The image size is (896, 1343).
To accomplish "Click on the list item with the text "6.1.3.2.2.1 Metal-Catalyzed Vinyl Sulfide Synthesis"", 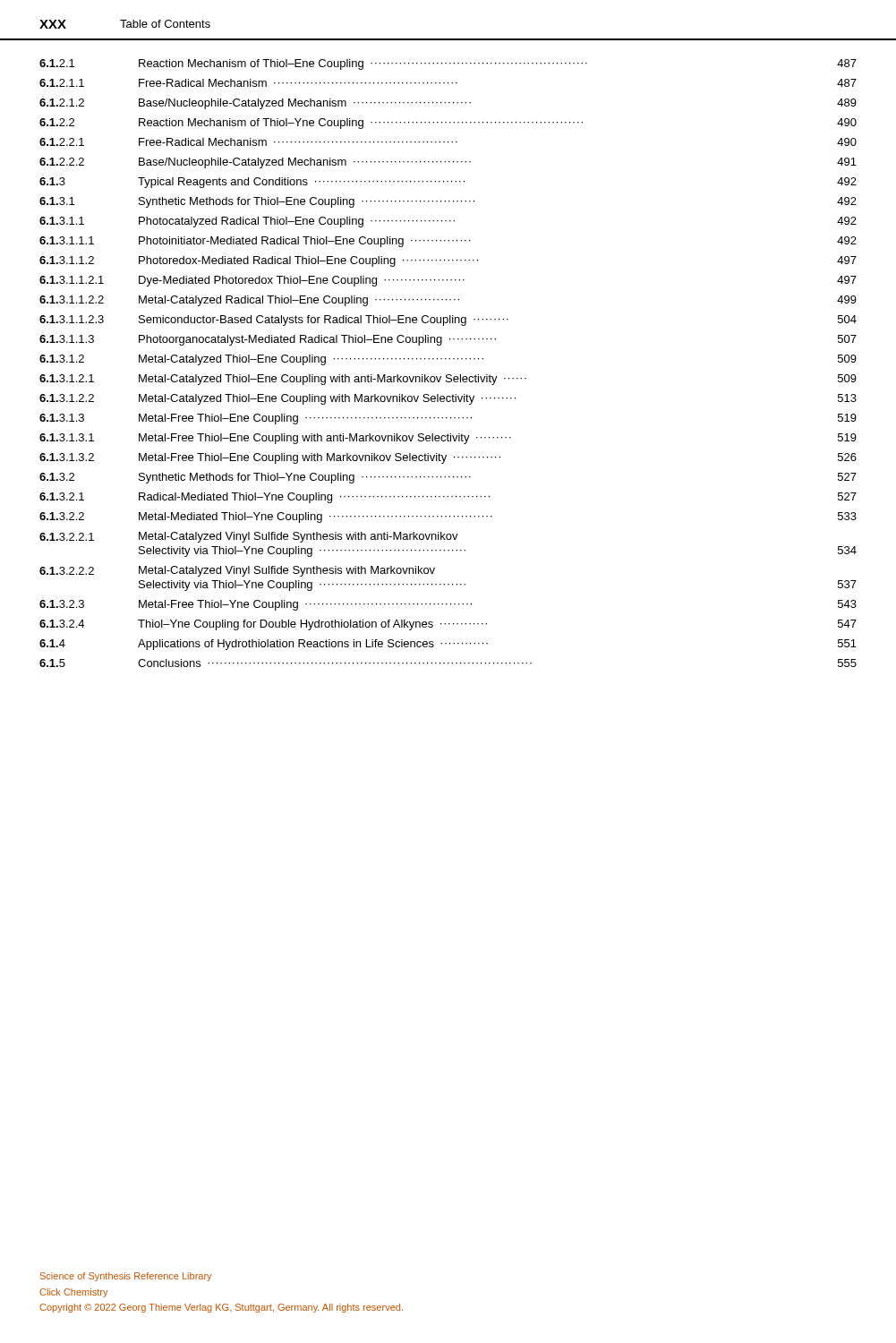I will tap(448, 543).
